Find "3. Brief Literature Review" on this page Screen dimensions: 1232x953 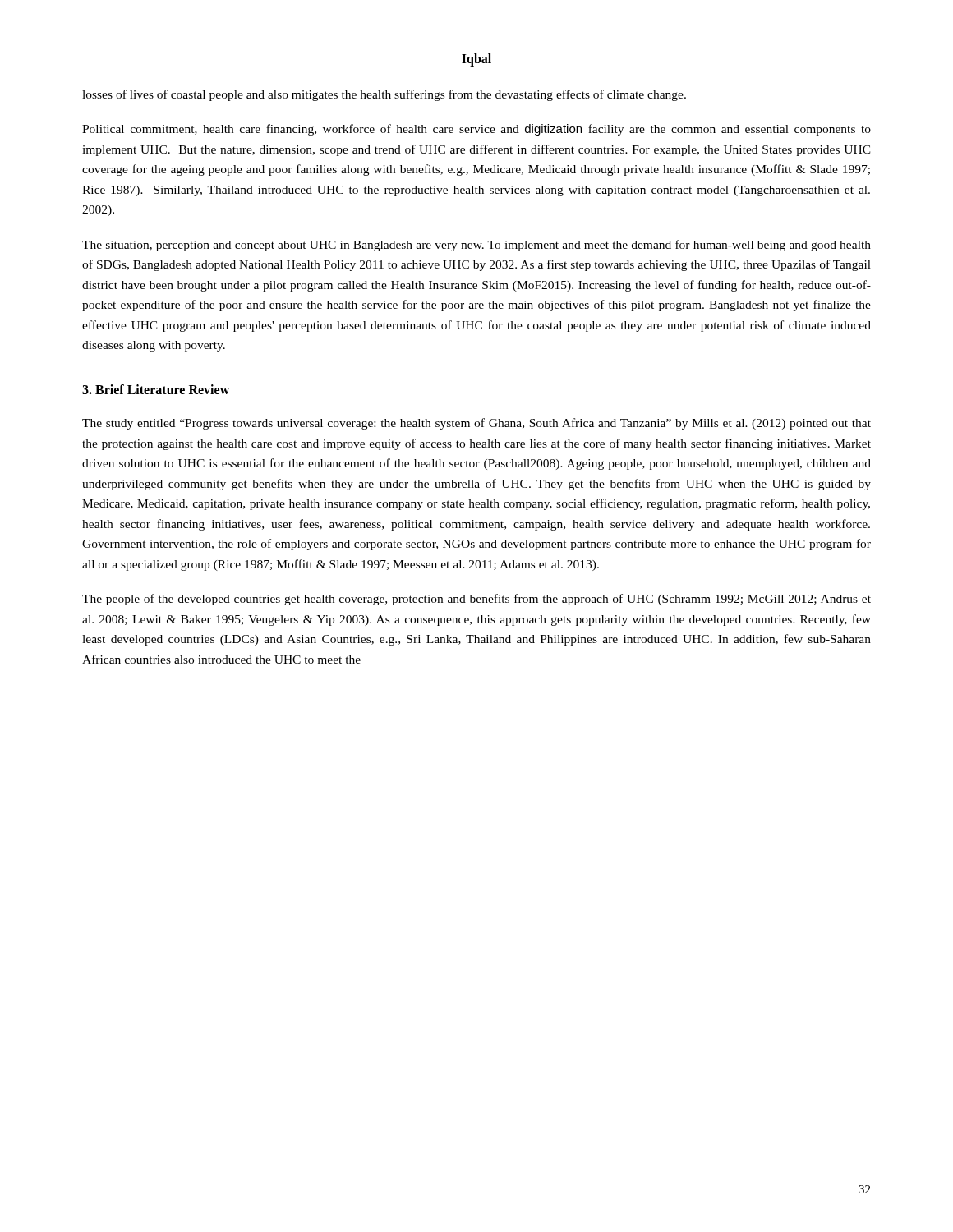point(156,389)
